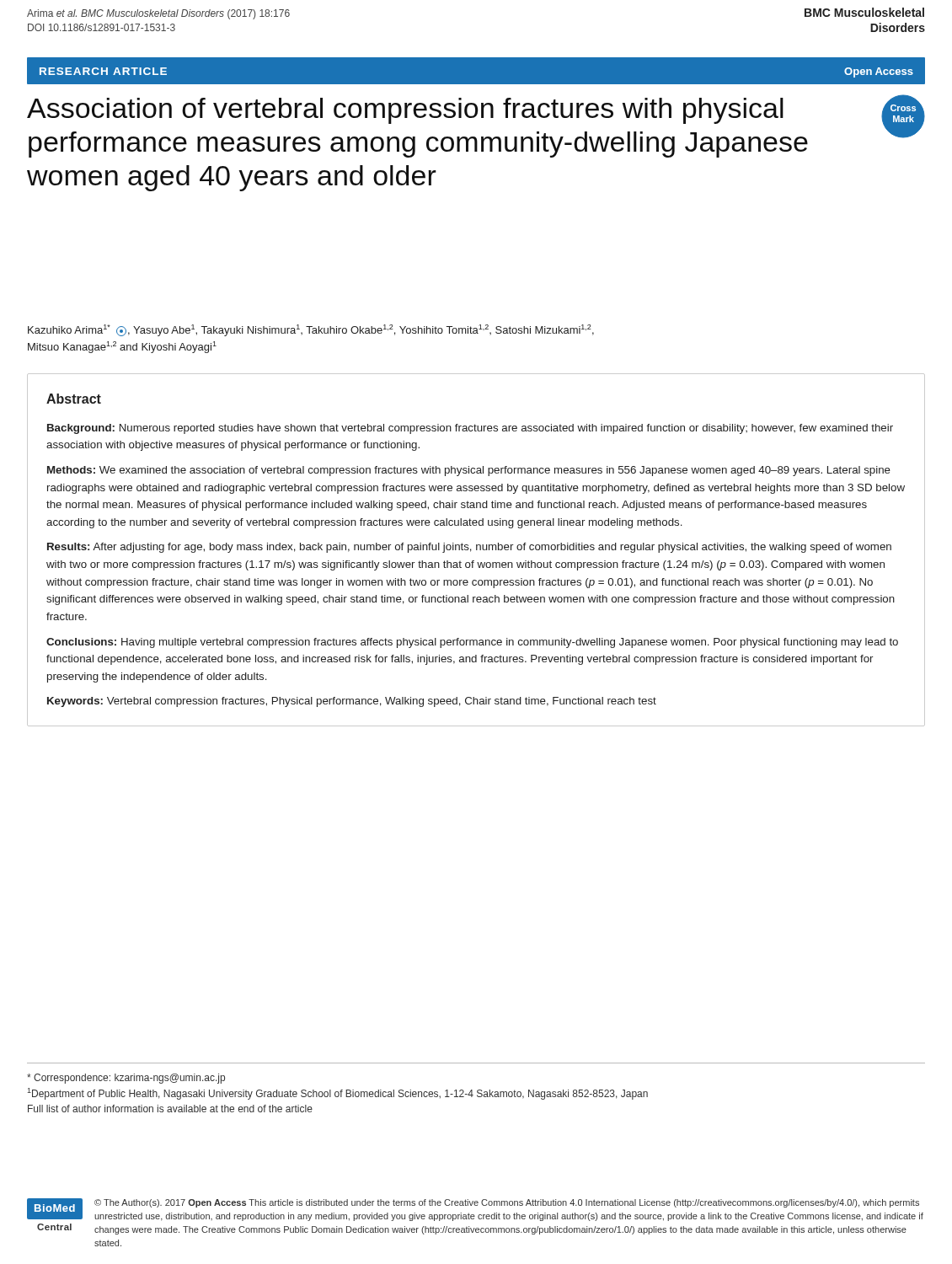Find the text starting "Abstract Background: Numerous reported studies have shown"

(476, 550)
